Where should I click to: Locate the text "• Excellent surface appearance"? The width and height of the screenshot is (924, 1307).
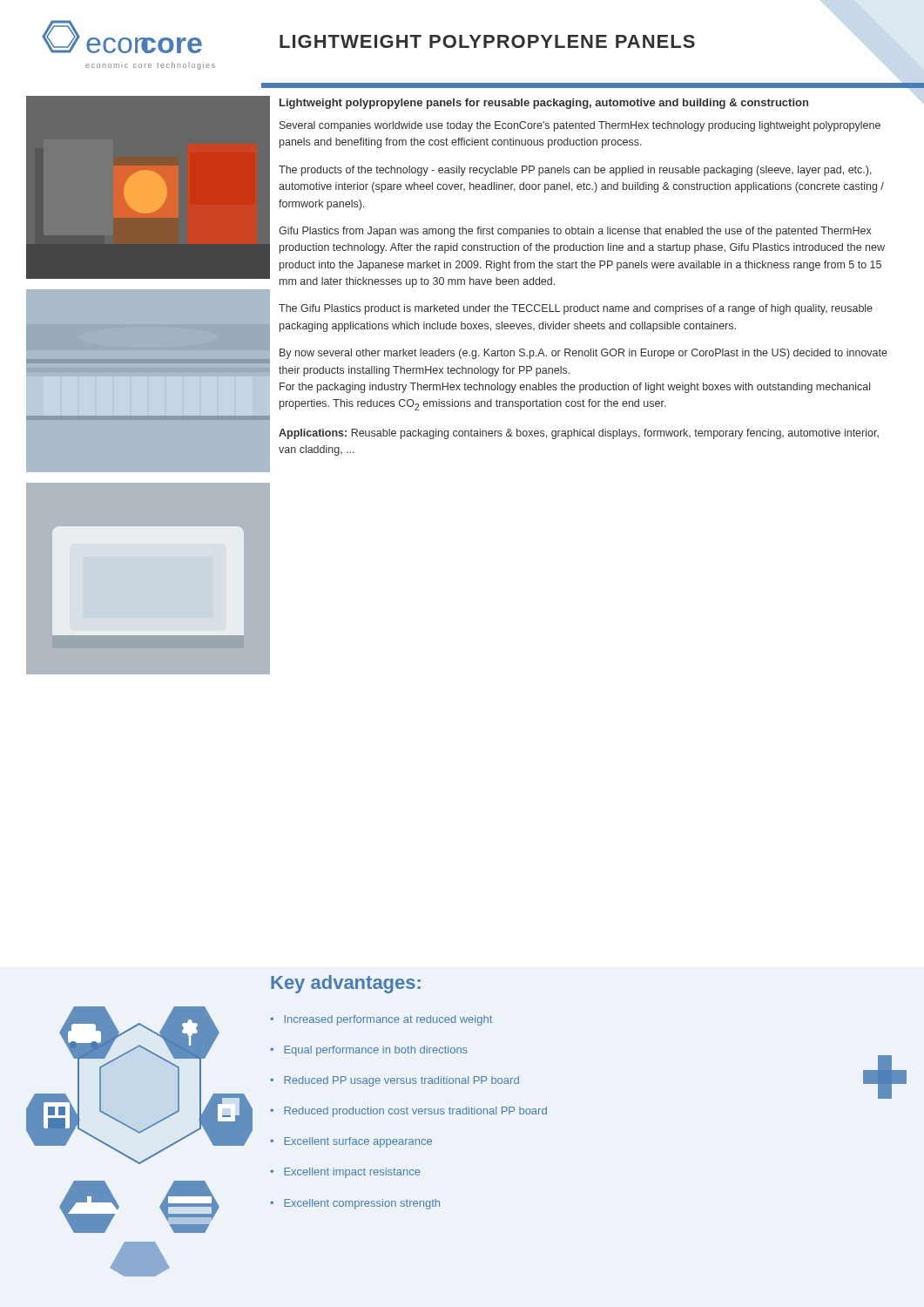351,1142
